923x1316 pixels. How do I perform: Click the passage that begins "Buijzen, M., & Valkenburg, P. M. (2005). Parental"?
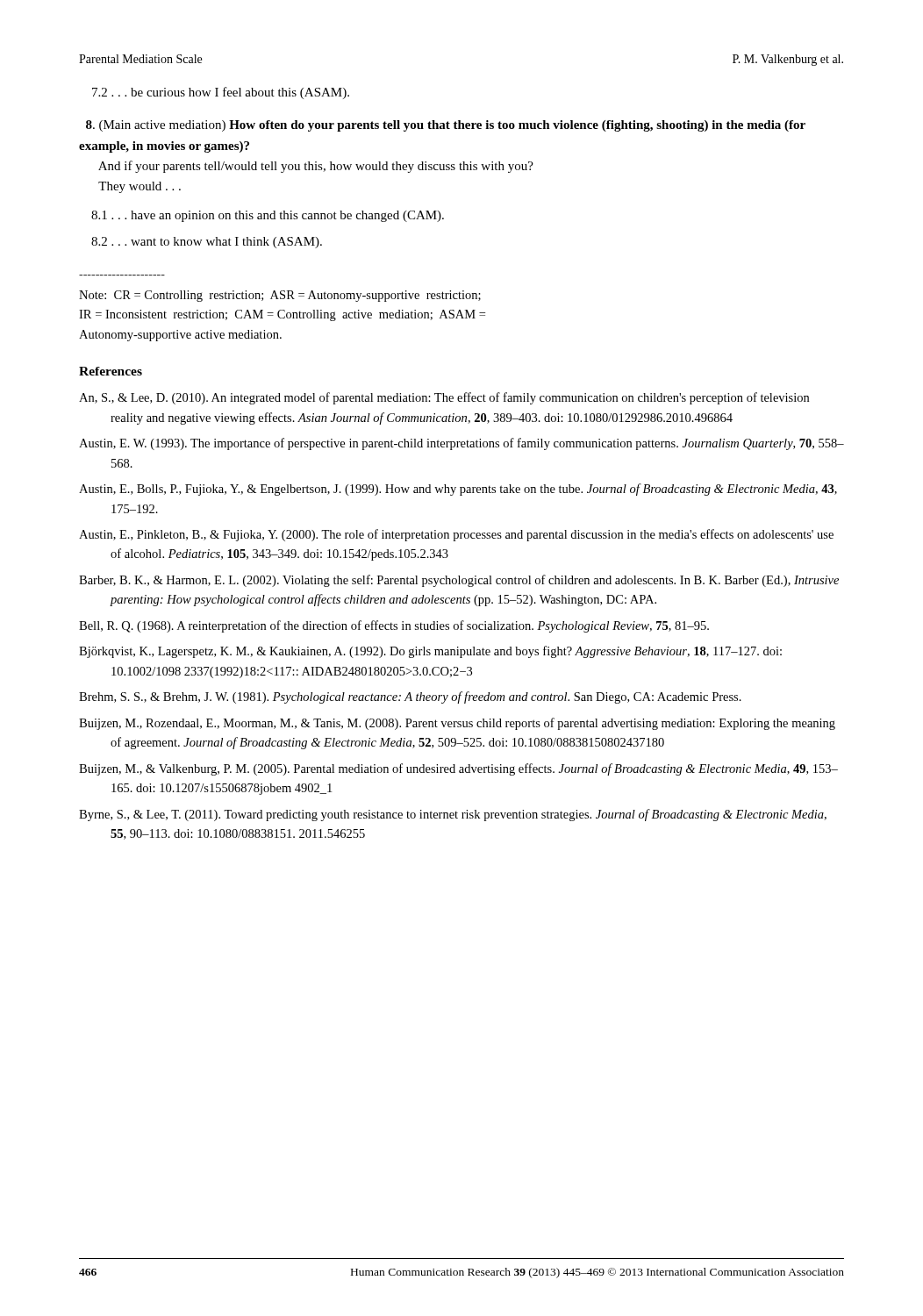pos(458,778)
